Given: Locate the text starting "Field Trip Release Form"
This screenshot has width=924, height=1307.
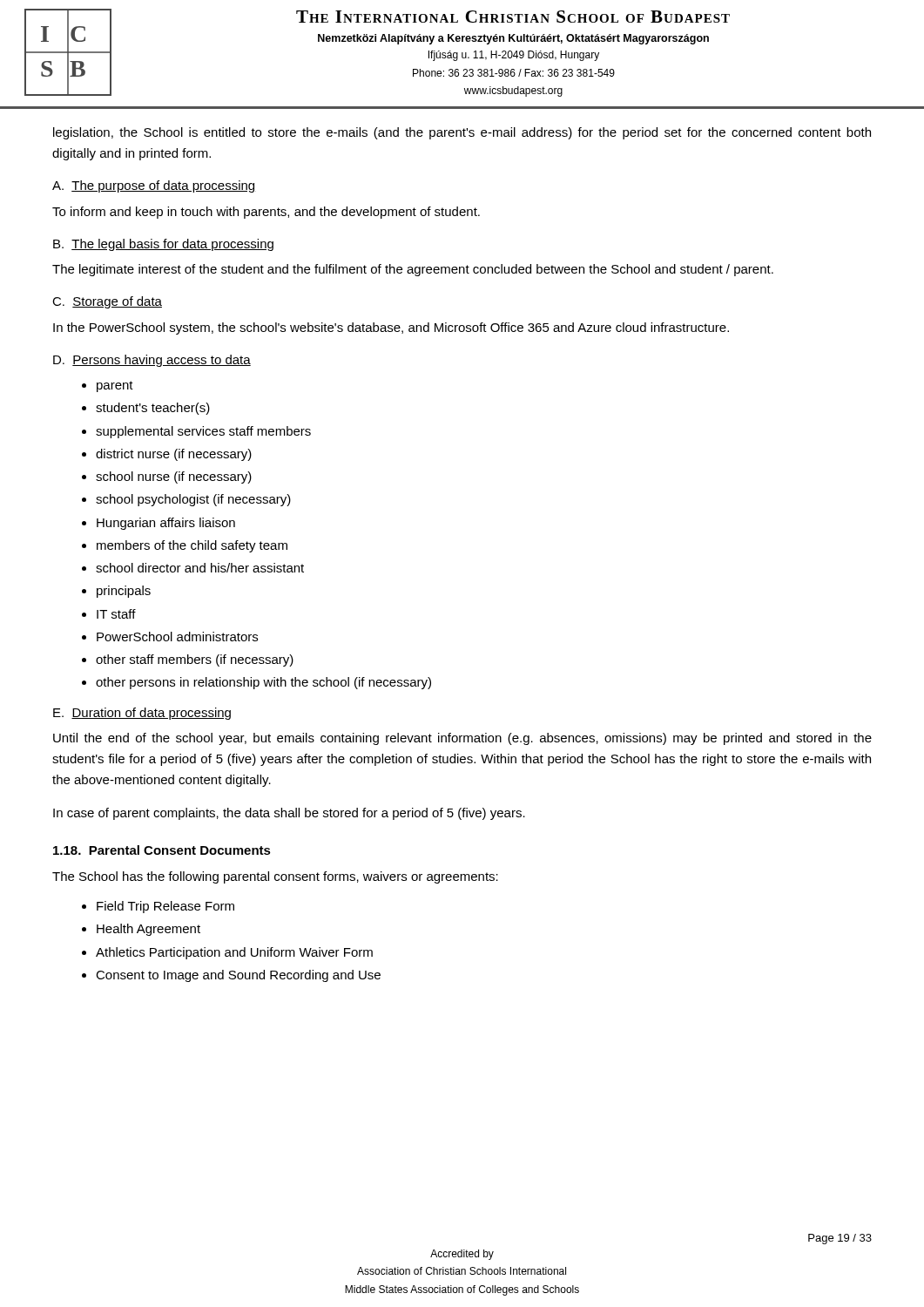Looking at the screenshot, I should pos(165,906).
